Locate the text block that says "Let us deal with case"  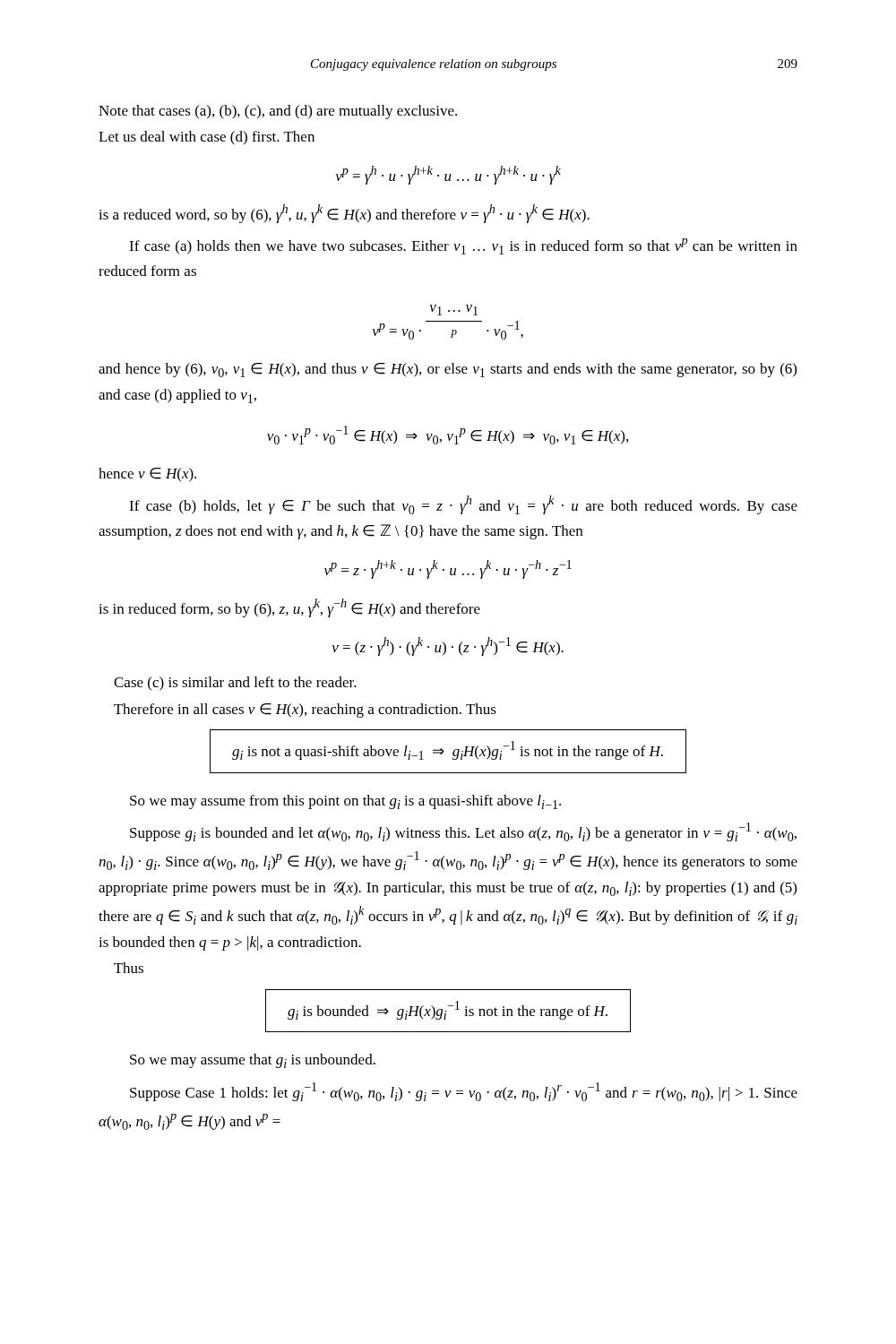(x=207, y=137)
